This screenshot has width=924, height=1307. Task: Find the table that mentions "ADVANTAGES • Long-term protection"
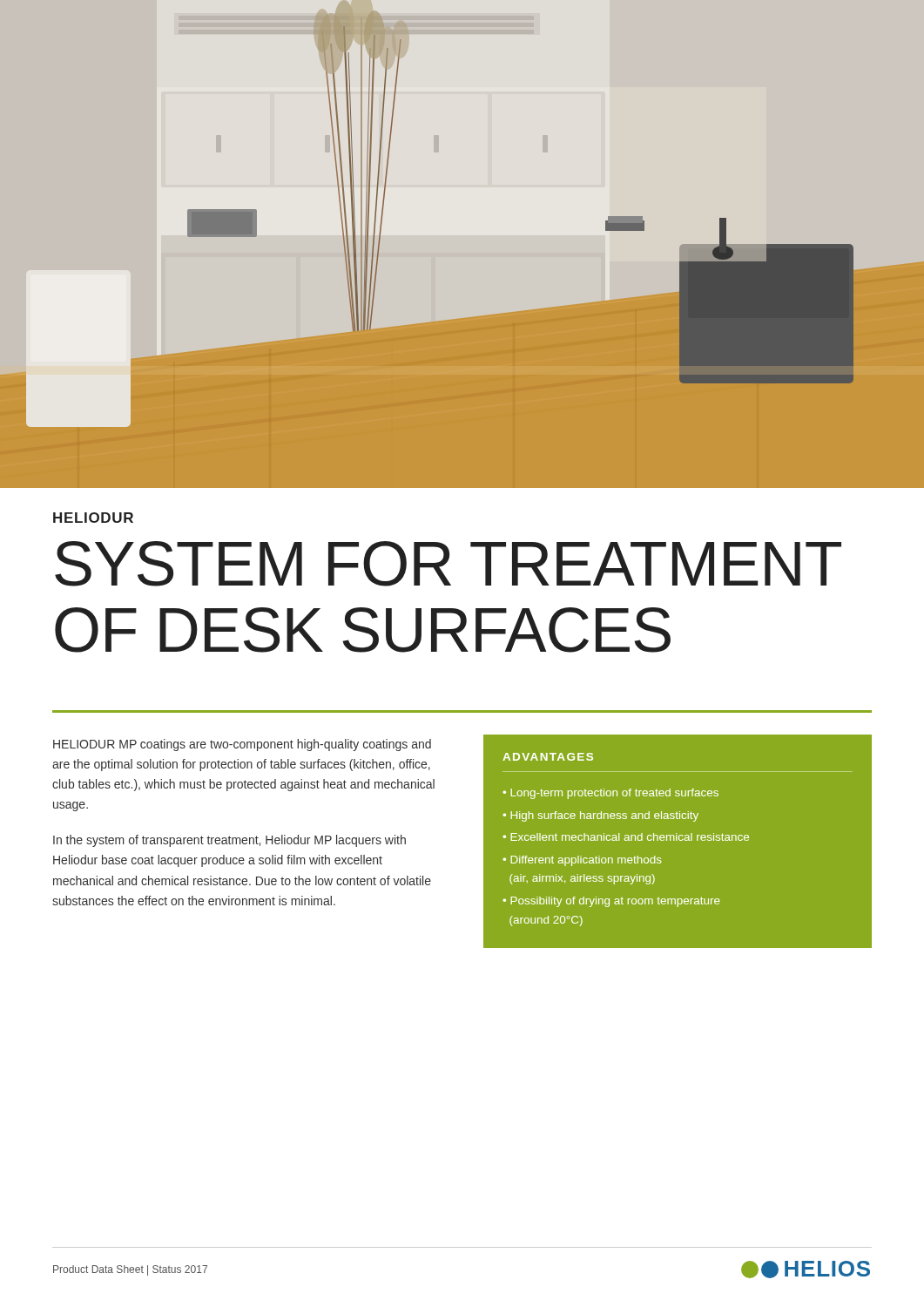[x=678, y=841]
